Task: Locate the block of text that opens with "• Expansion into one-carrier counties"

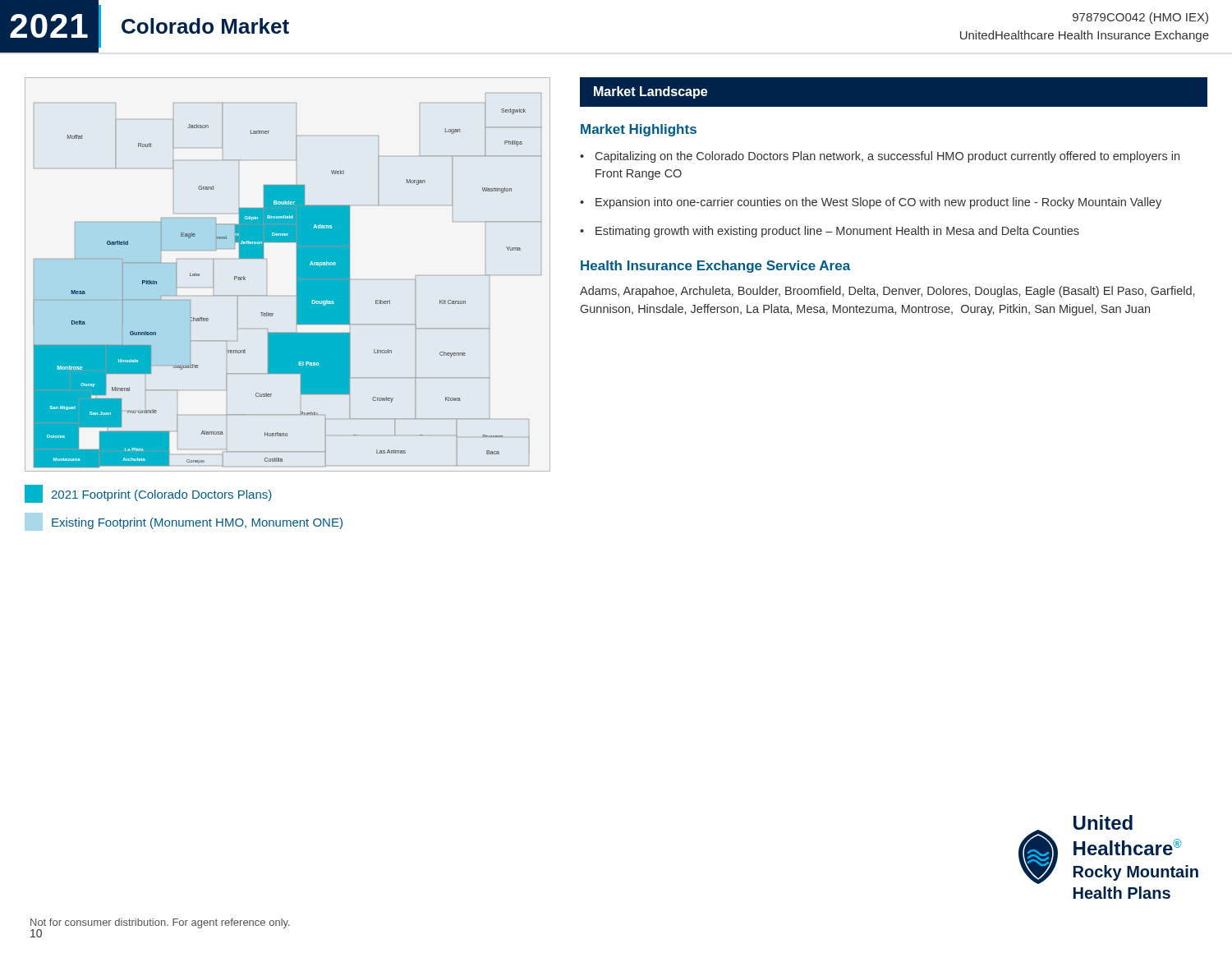Action: 871,203
